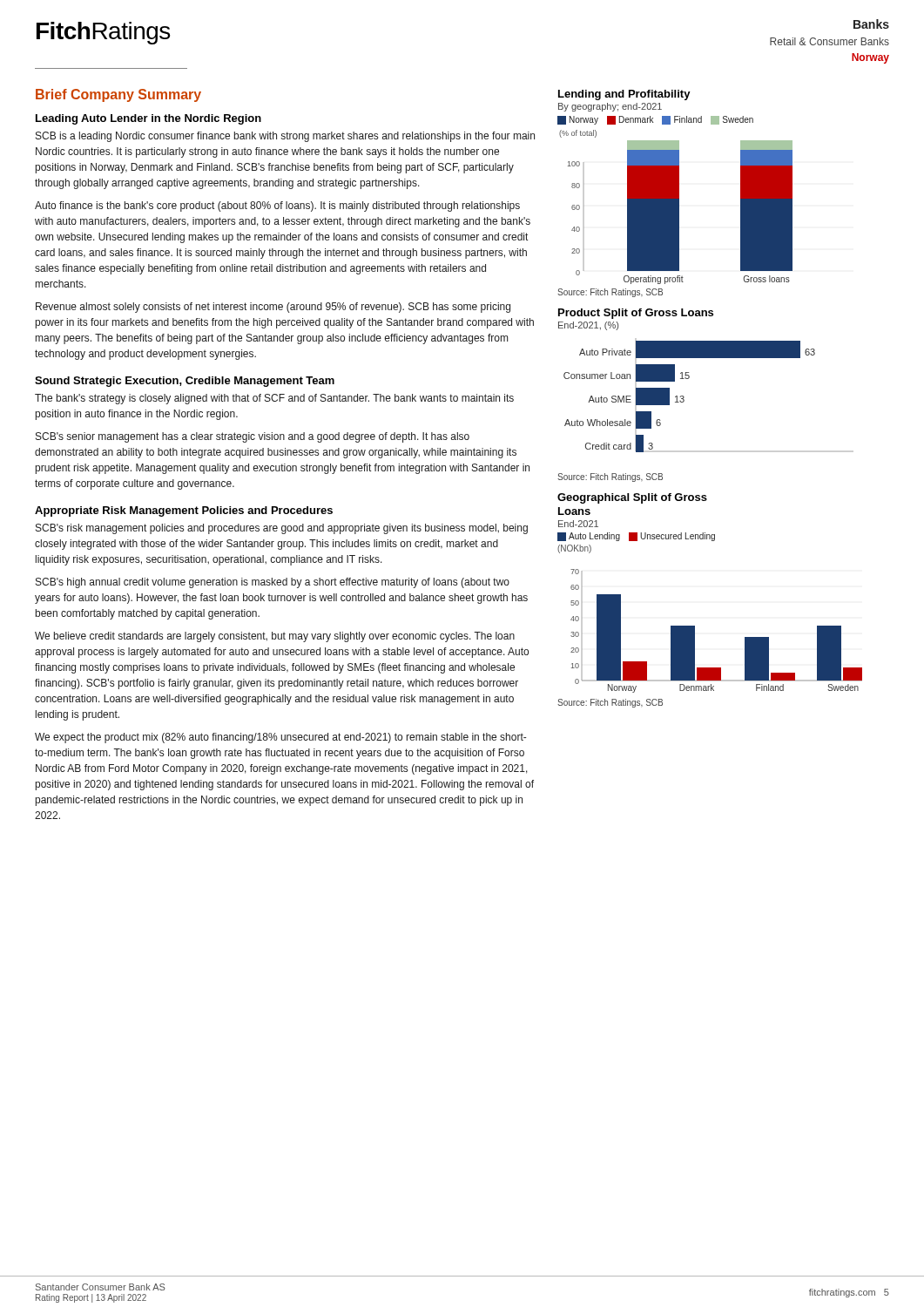
Task: Find "Leading Auto Lender in the Nordic Region" on this page
Action: 148,118
